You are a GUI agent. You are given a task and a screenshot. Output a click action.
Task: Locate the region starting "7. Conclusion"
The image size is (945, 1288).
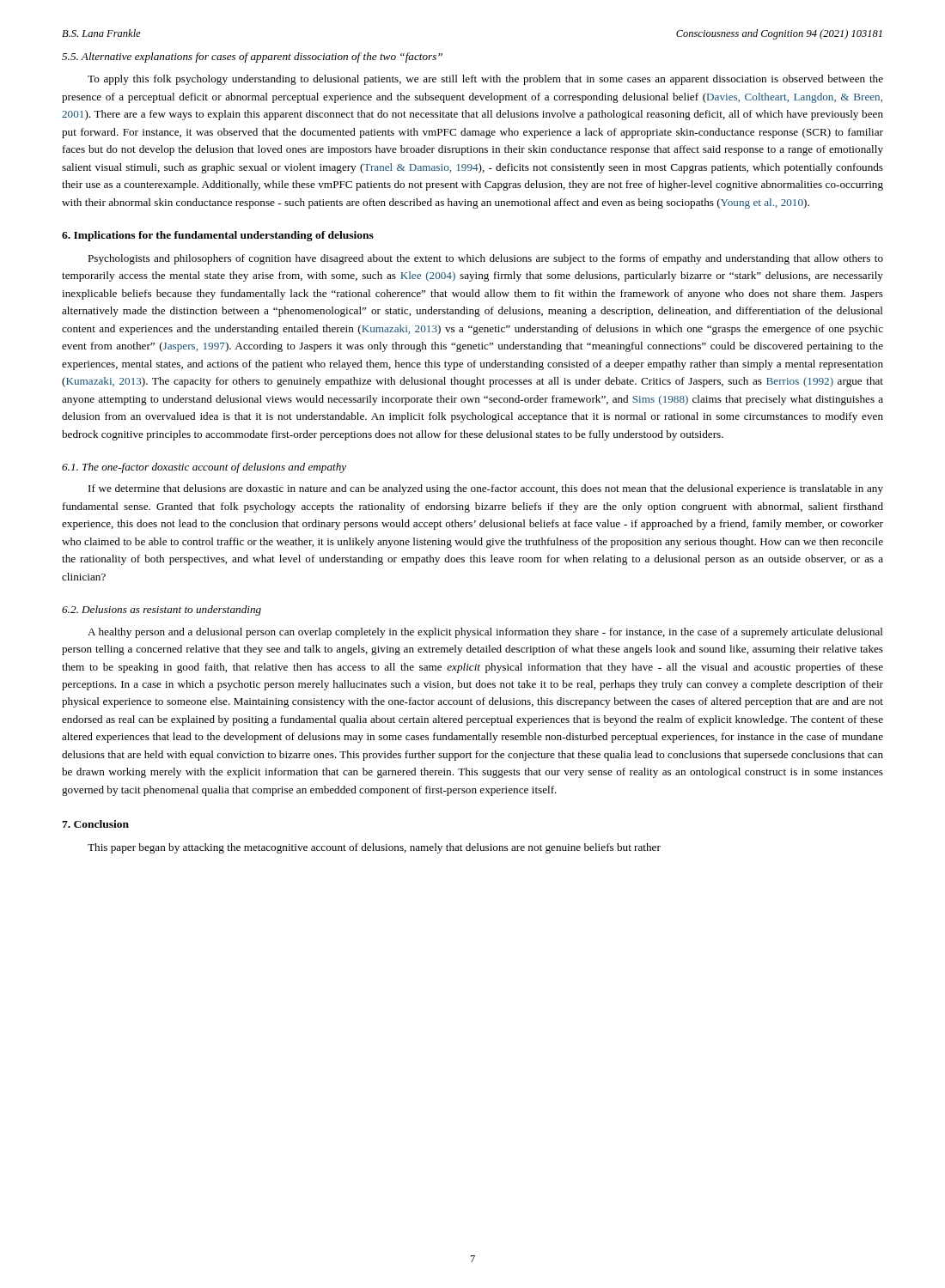tap(95, 824)
